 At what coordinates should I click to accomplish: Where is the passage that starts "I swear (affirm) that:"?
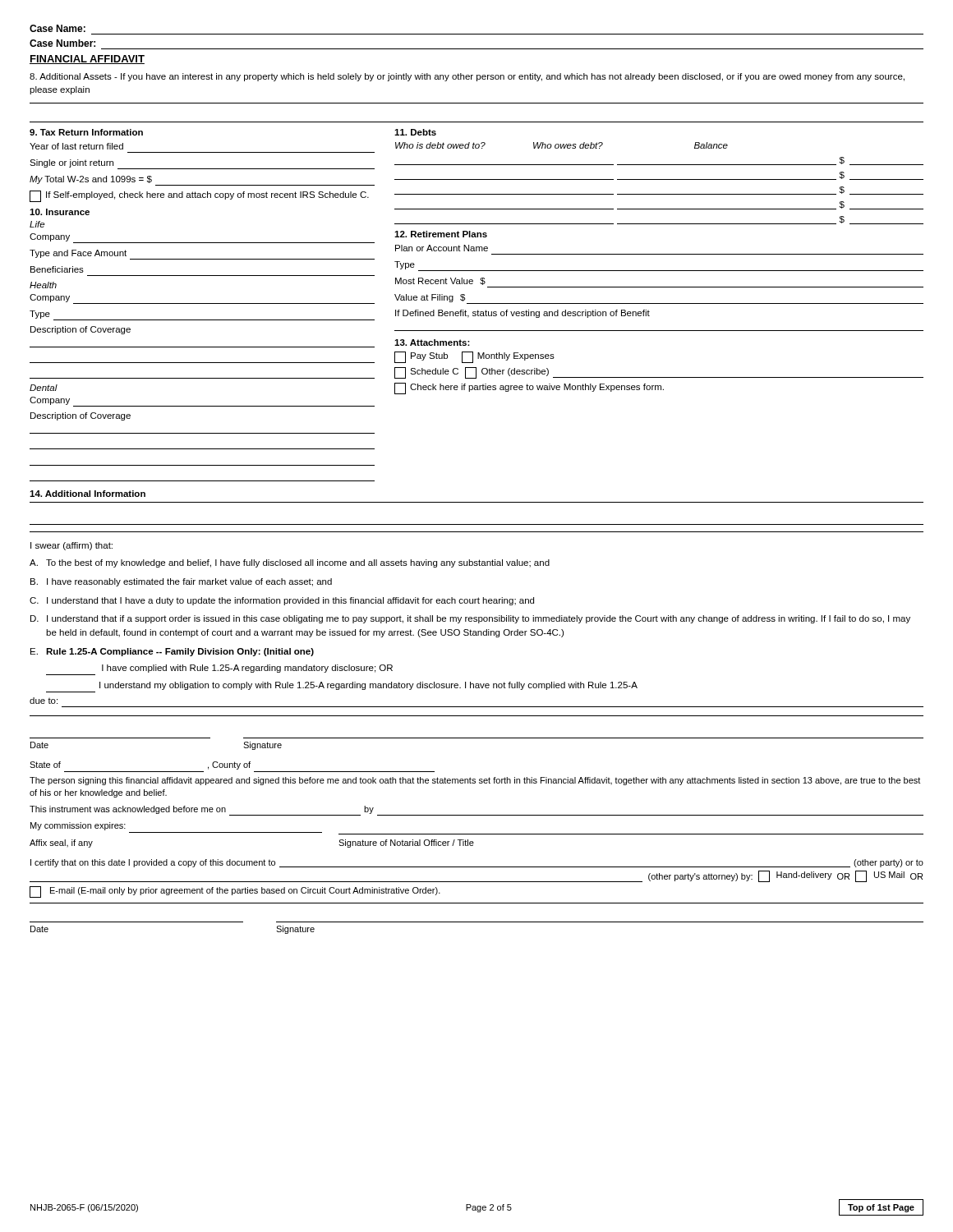[476, 623]
